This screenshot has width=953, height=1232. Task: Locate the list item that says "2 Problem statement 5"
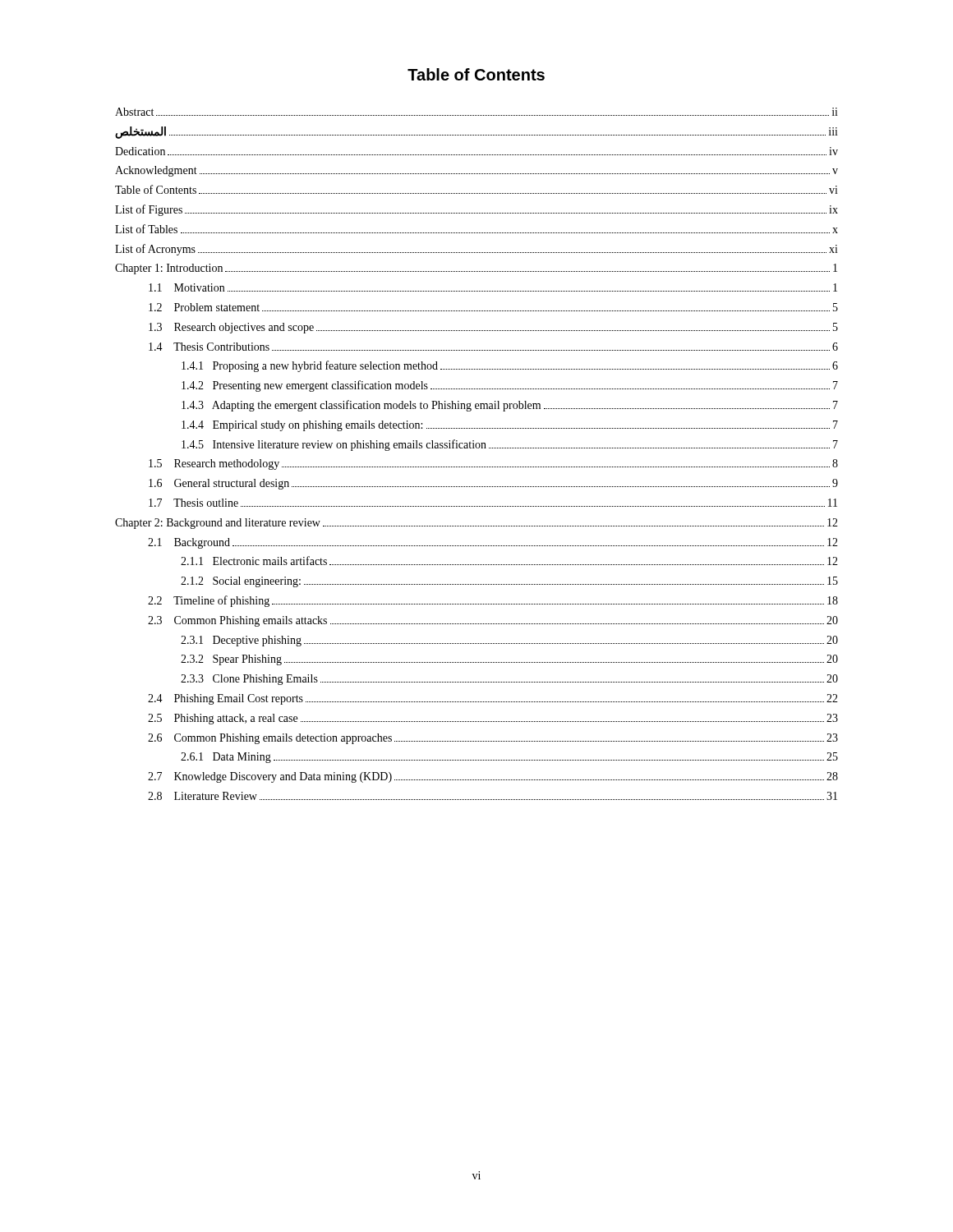[x=493, y=308]
